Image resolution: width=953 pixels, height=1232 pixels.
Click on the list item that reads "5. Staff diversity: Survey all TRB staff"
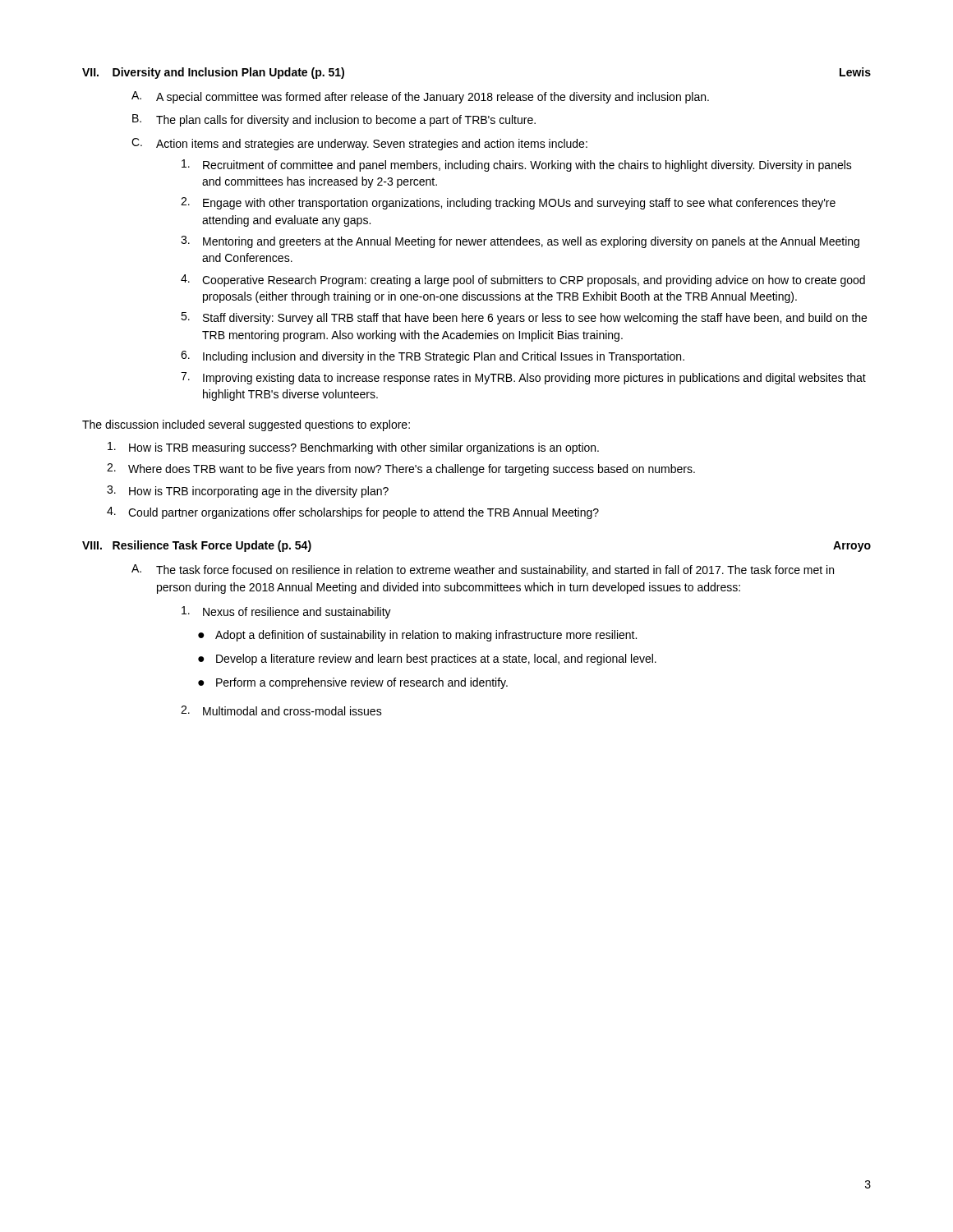(526, 327)
